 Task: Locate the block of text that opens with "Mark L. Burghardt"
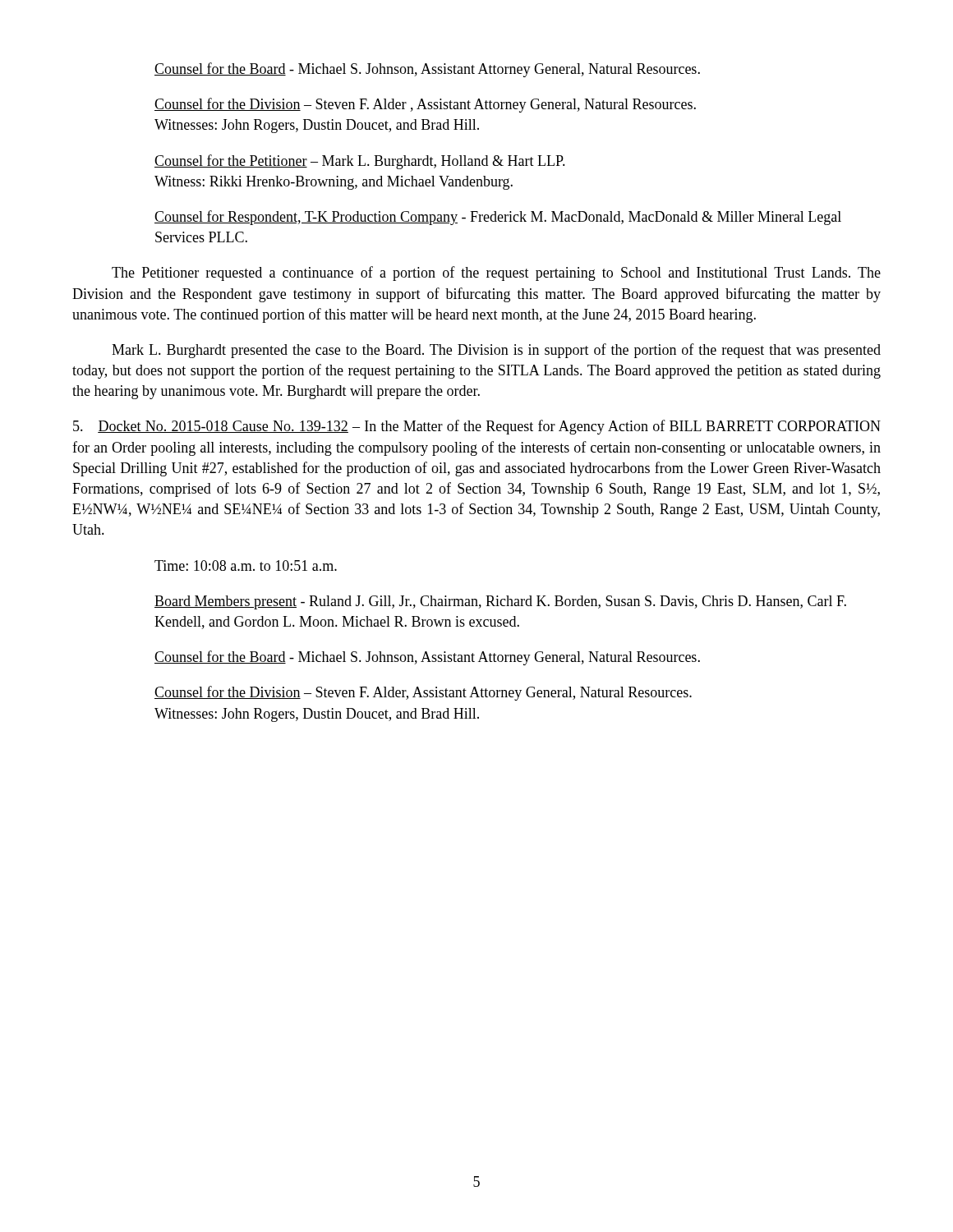point(476,370)
